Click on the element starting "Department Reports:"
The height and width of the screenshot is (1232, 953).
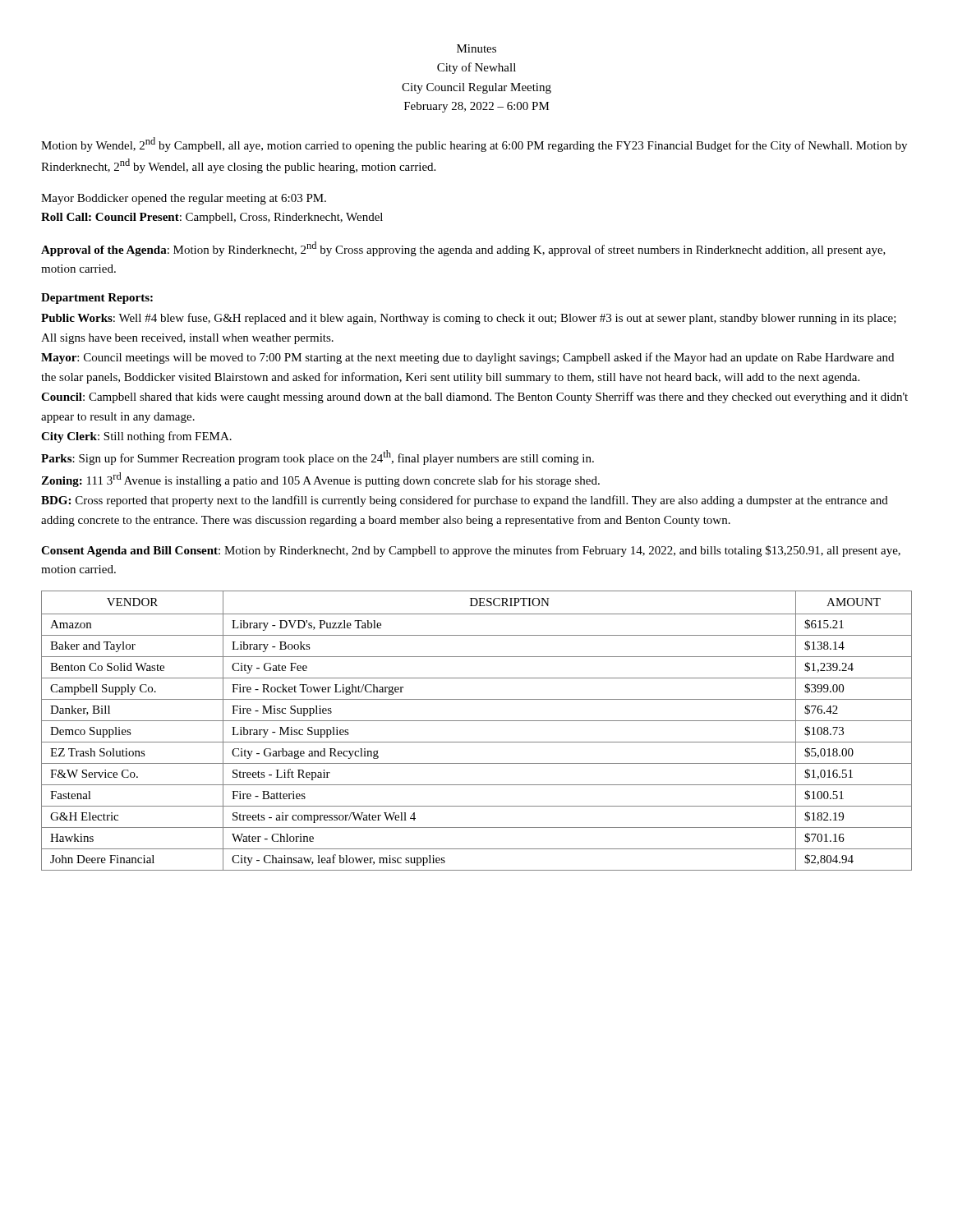click(x=97, y=297)
